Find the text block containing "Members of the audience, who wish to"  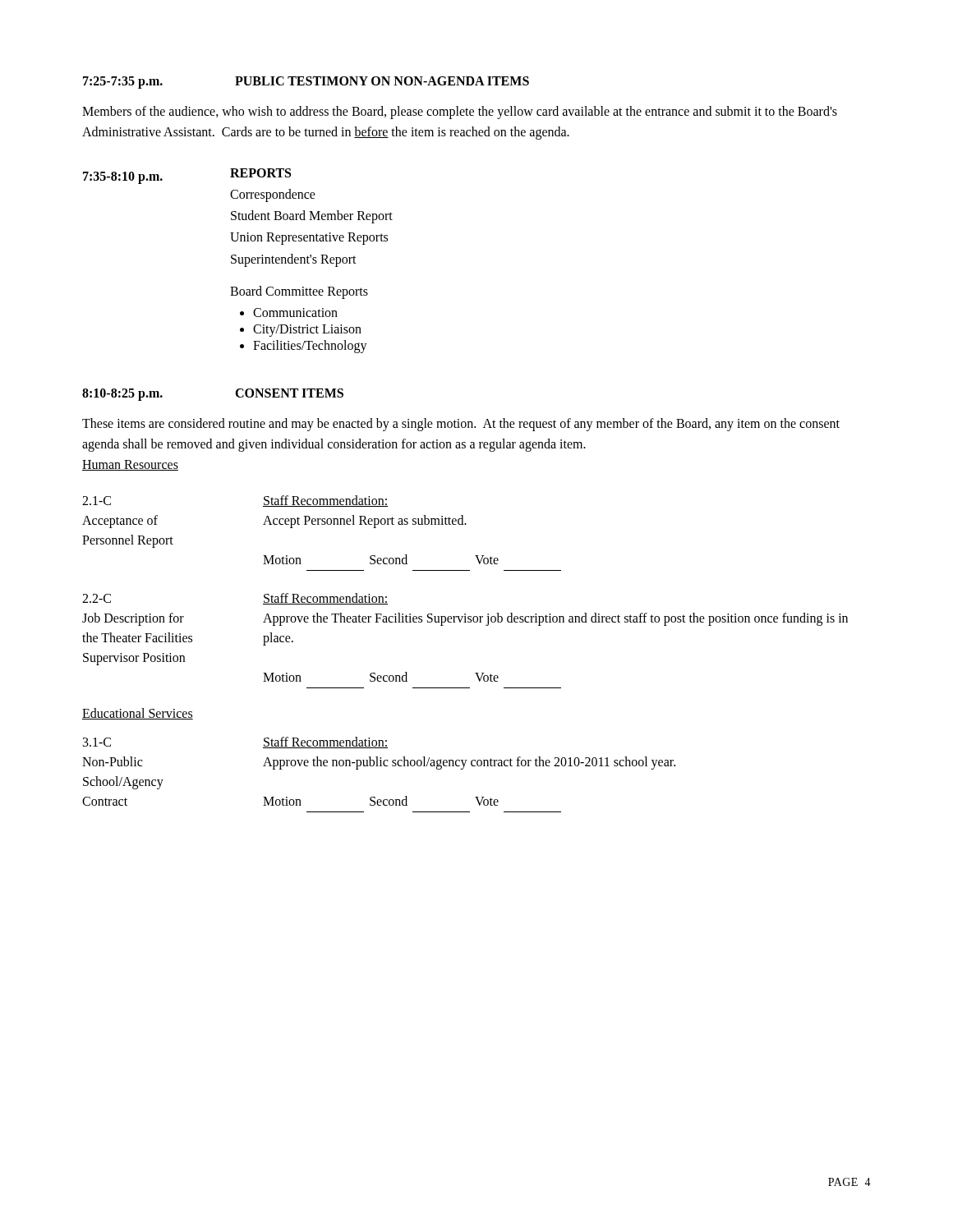(460, 121)
